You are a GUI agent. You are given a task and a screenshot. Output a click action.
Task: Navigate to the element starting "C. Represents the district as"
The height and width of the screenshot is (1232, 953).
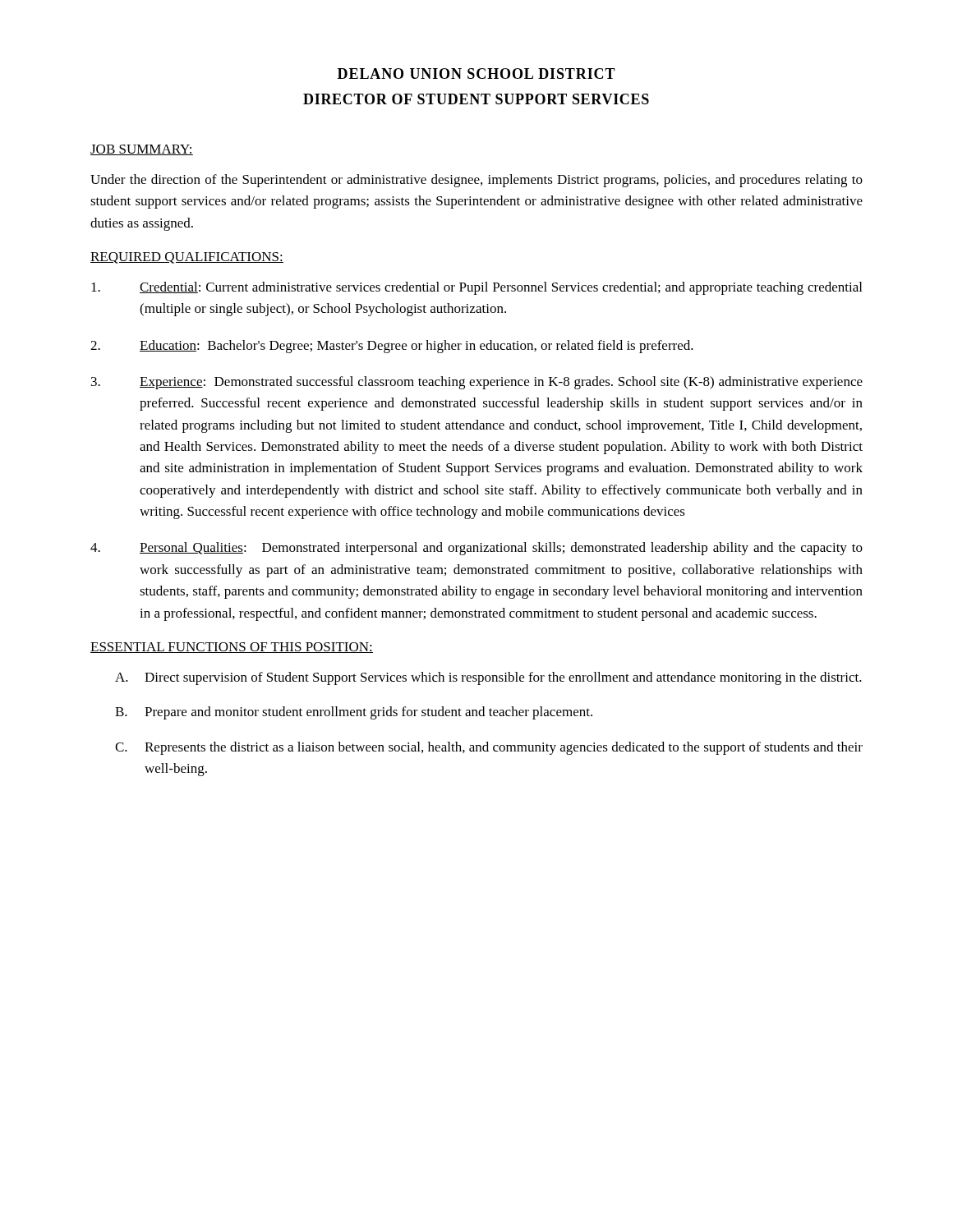pyautogui.click(x=489, y=758)
